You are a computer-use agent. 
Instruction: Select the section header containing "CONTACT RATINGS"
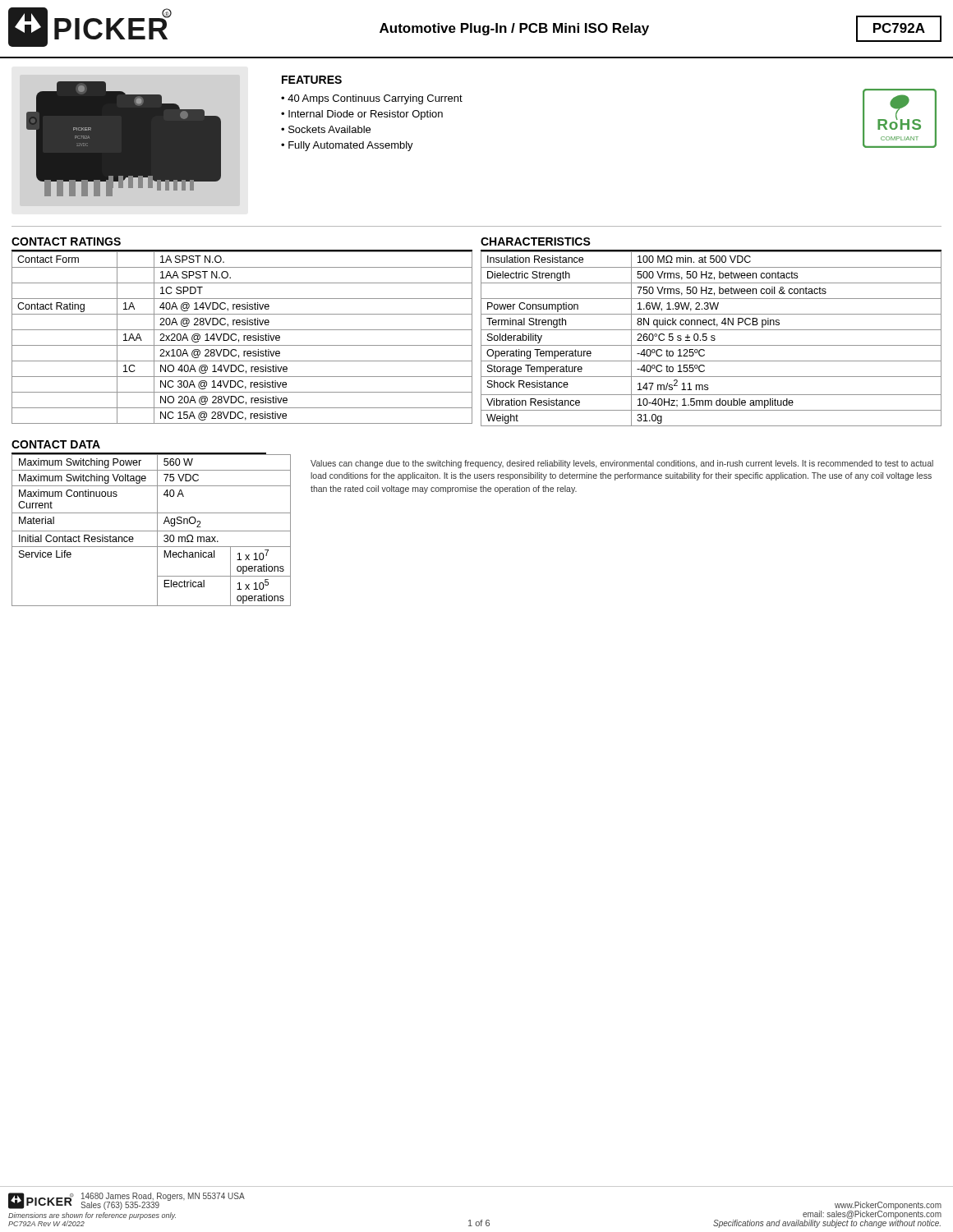coord(66,241)
